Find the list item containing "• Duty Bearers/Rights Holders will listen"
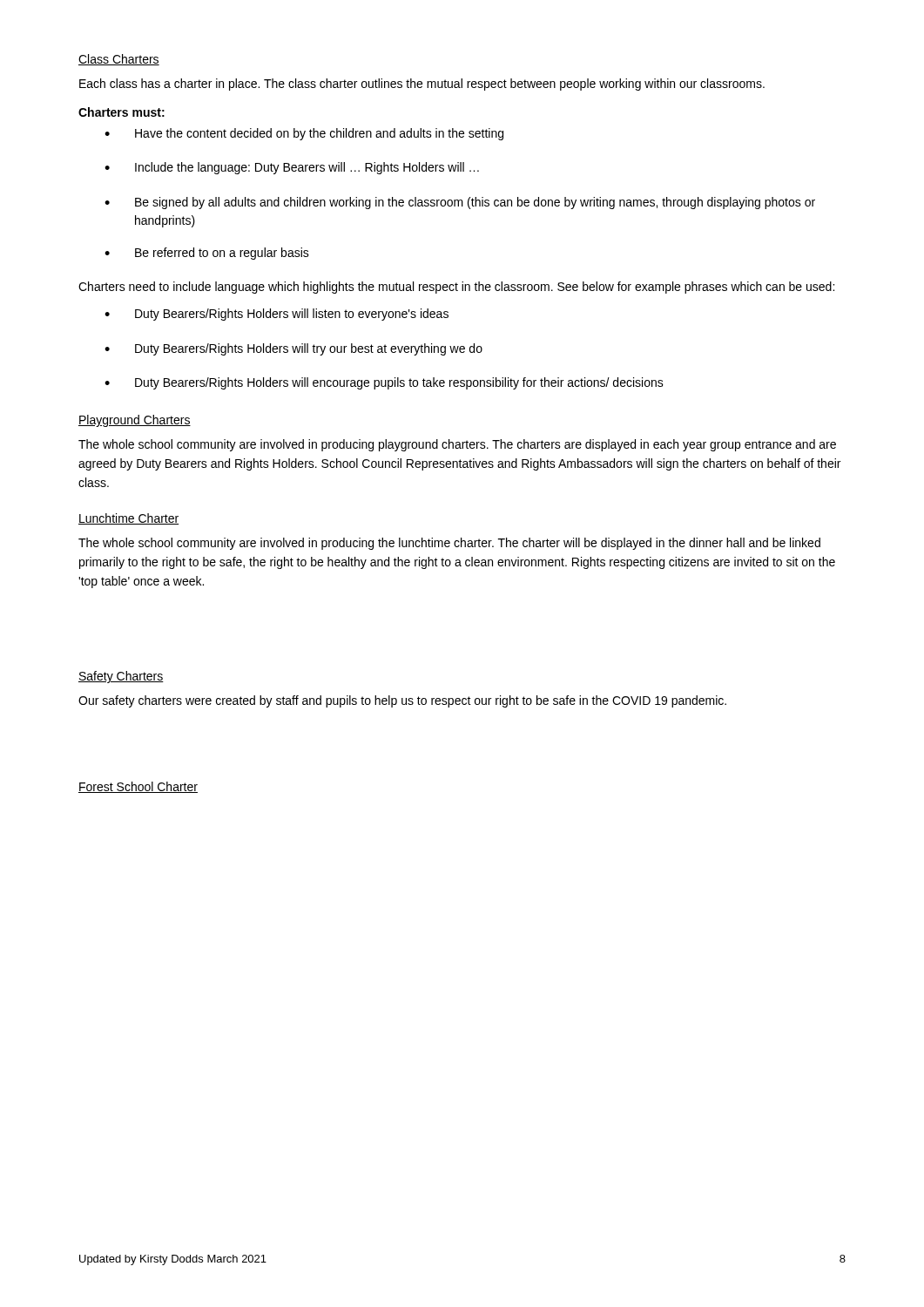Screen dimensions: 1307x924 [277, 315]
